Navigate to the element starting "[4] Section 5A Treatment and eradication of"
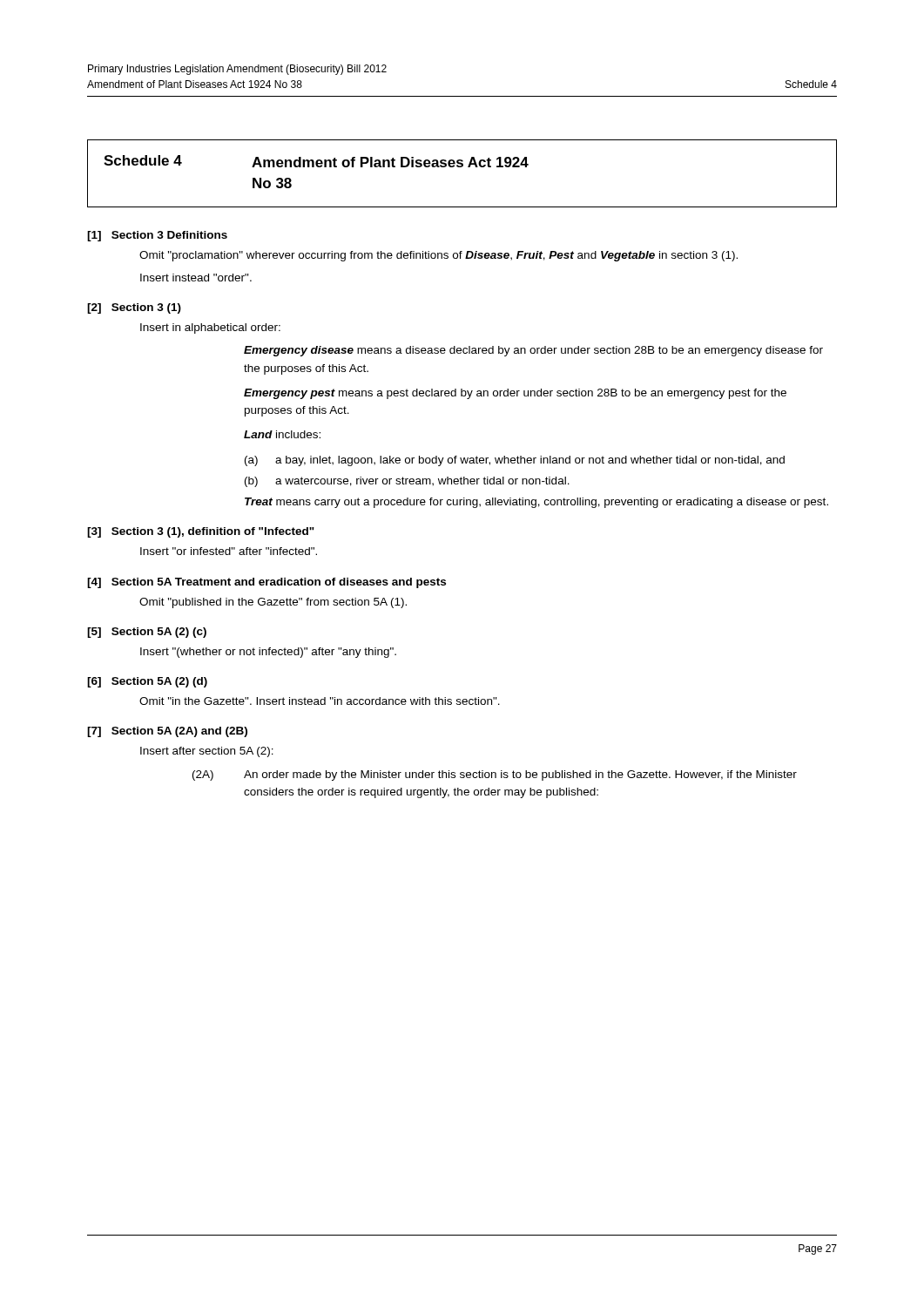924x1307 pixels. pos(267,581)
